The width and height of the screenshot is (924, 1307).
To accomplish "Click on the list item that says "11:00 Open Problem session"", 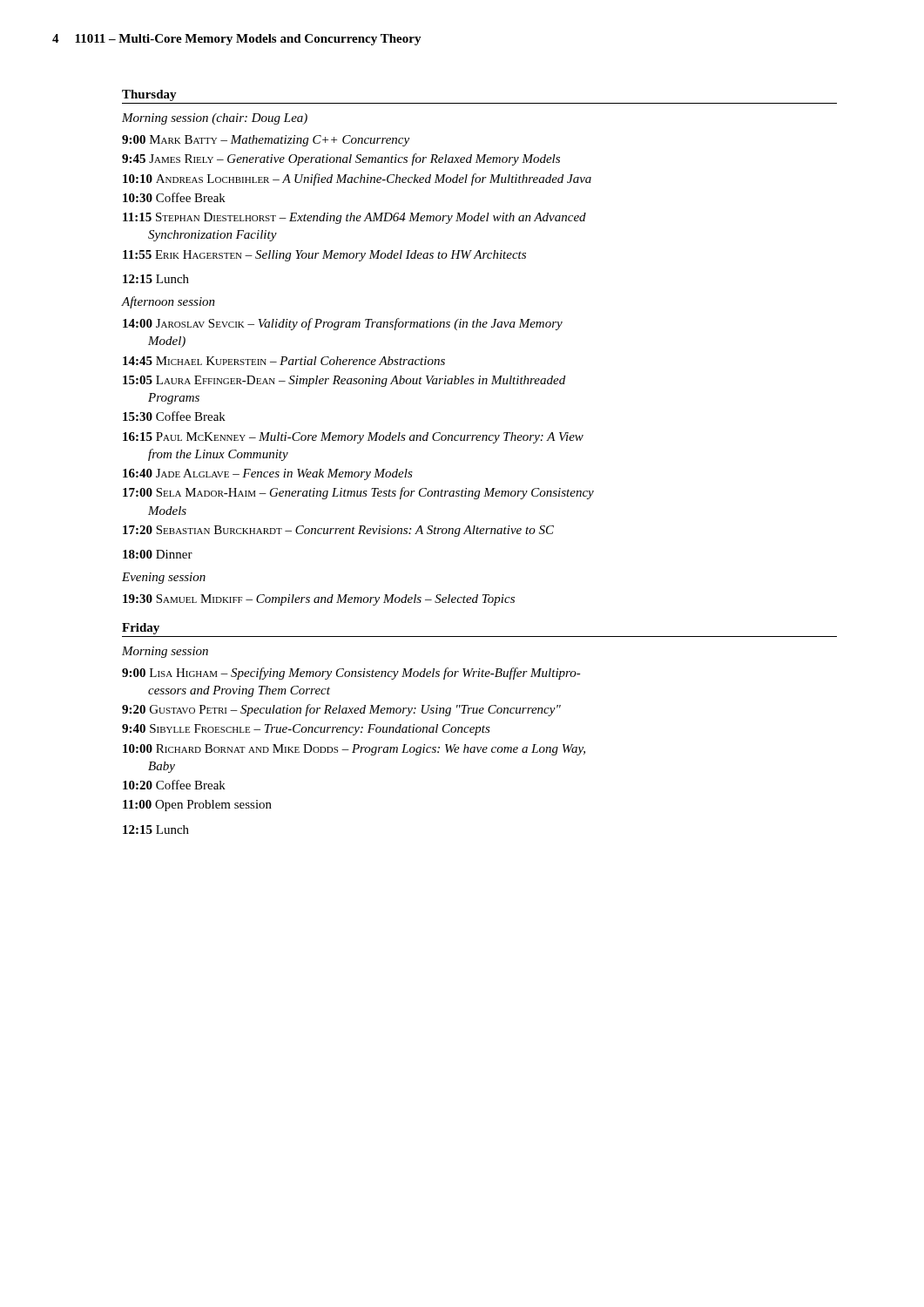I will (197, 804).
